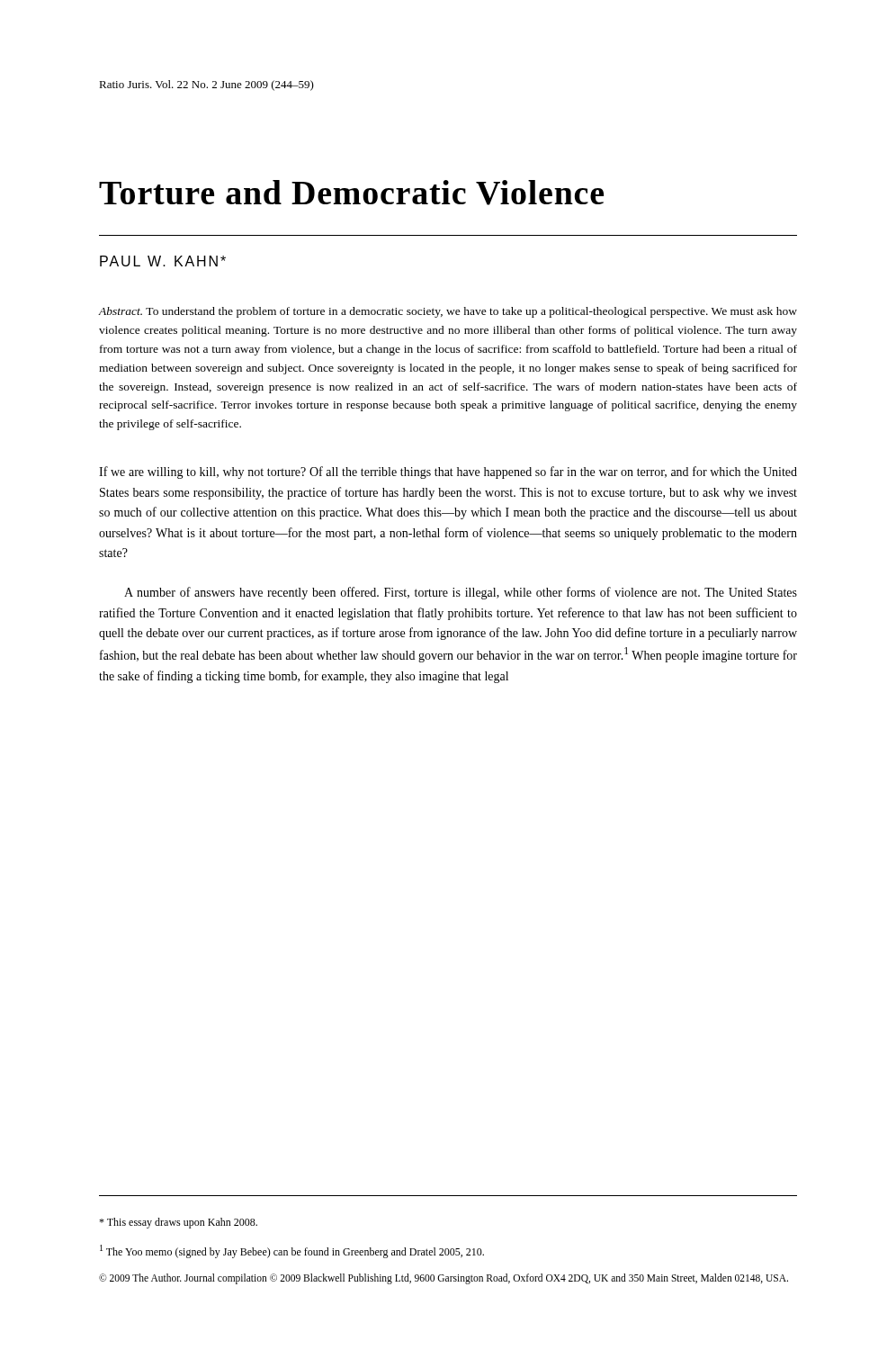
Task: Locate the block starting "This essay draws upon"
Action: pyautogui.click(x=178, y=1223)
